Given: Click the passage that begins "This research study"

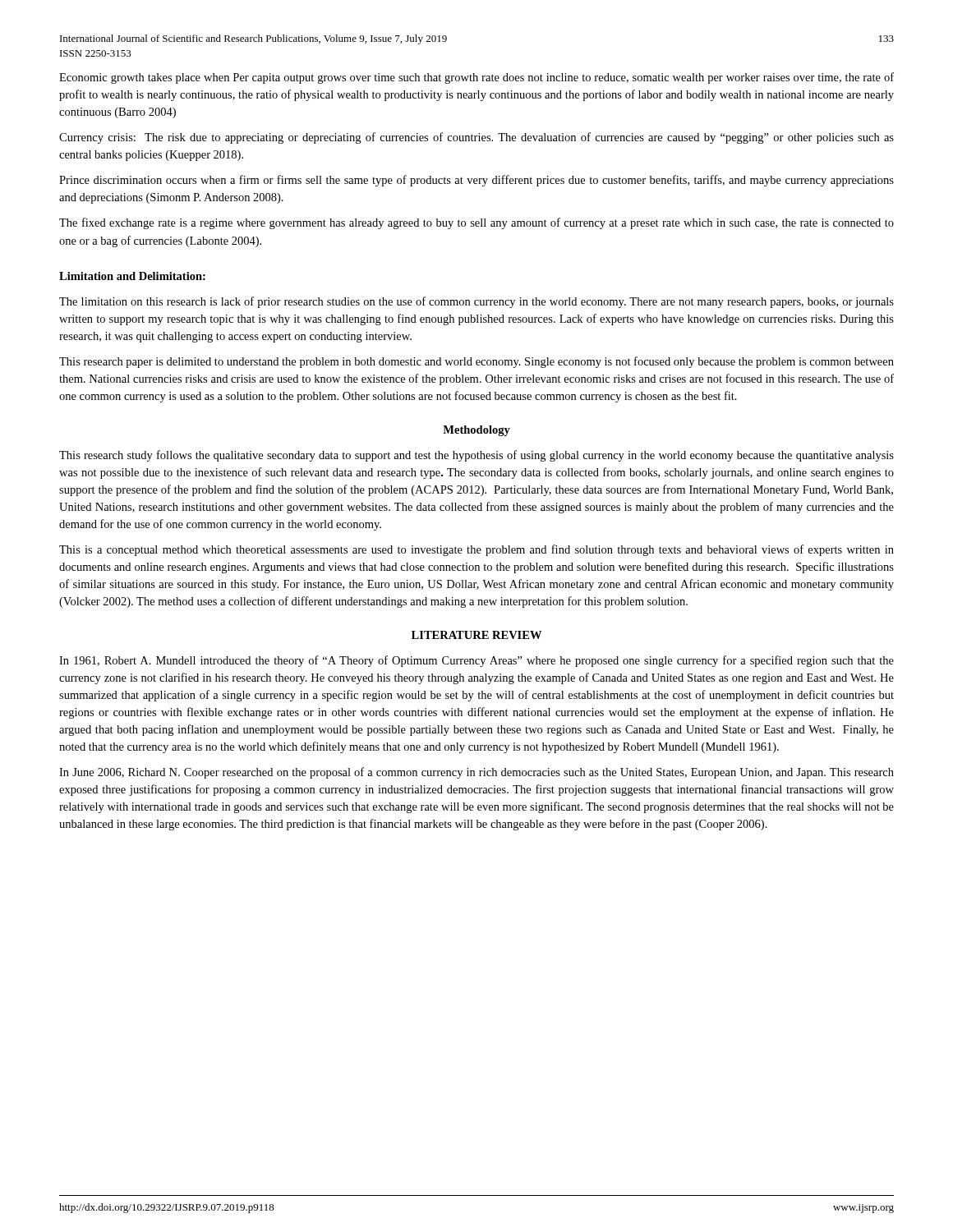Looking at the screenshot, I should 476,489.
